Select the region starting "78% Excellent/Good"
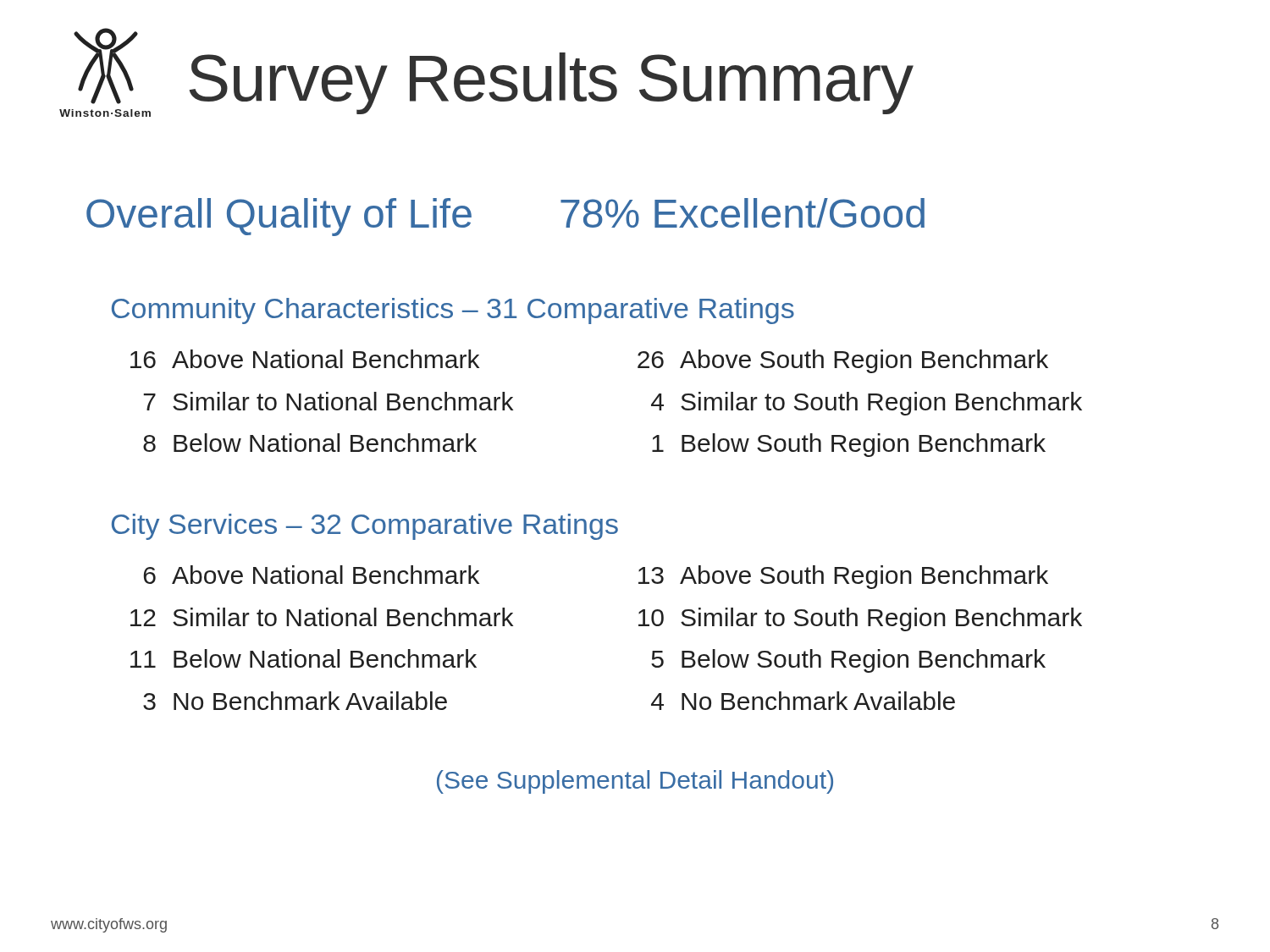This screenshot has width=1270, height=952. [x=743, y=214]
